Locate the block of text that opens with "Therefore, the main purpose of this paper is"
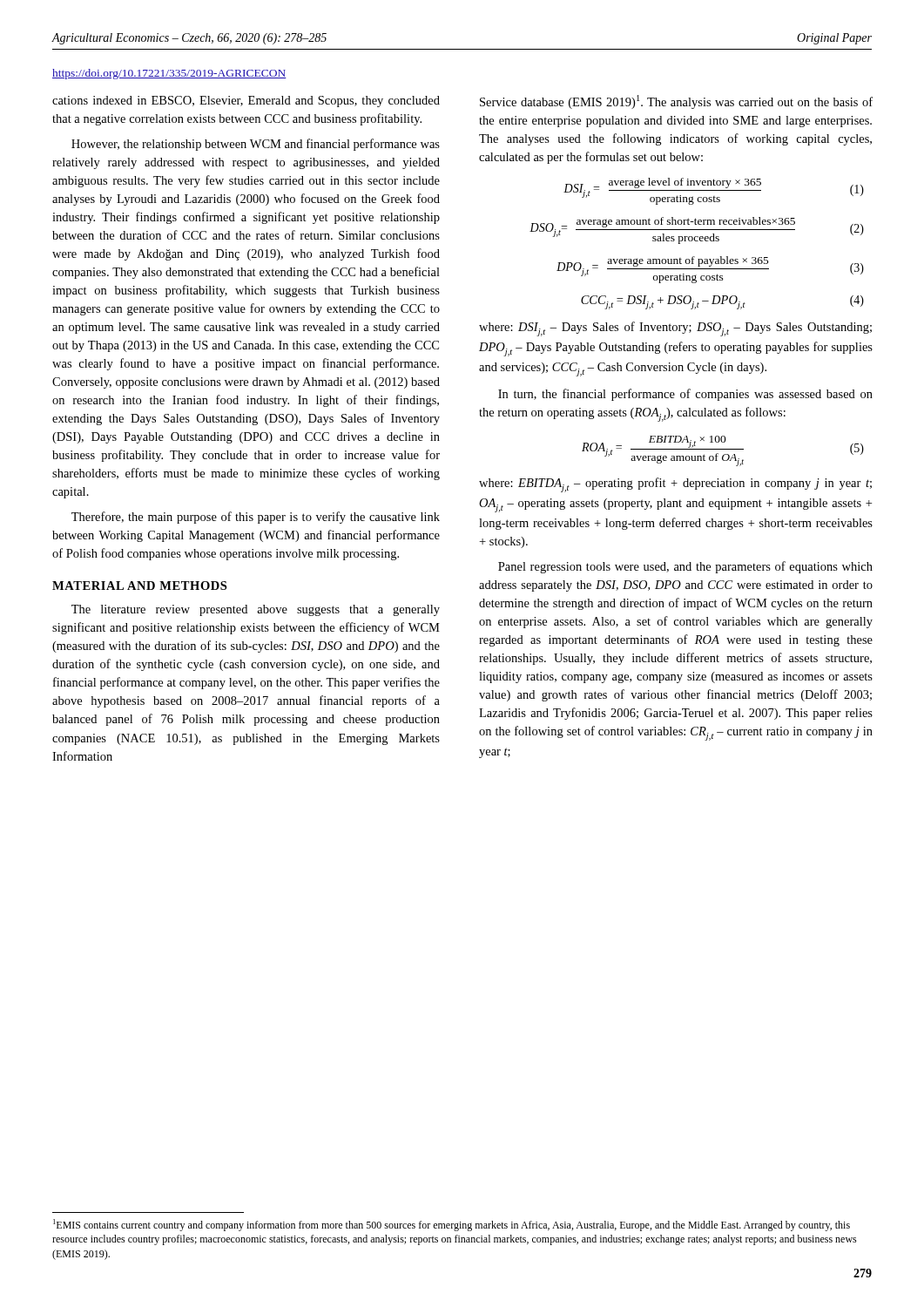924x1307 pixels. 246,536
